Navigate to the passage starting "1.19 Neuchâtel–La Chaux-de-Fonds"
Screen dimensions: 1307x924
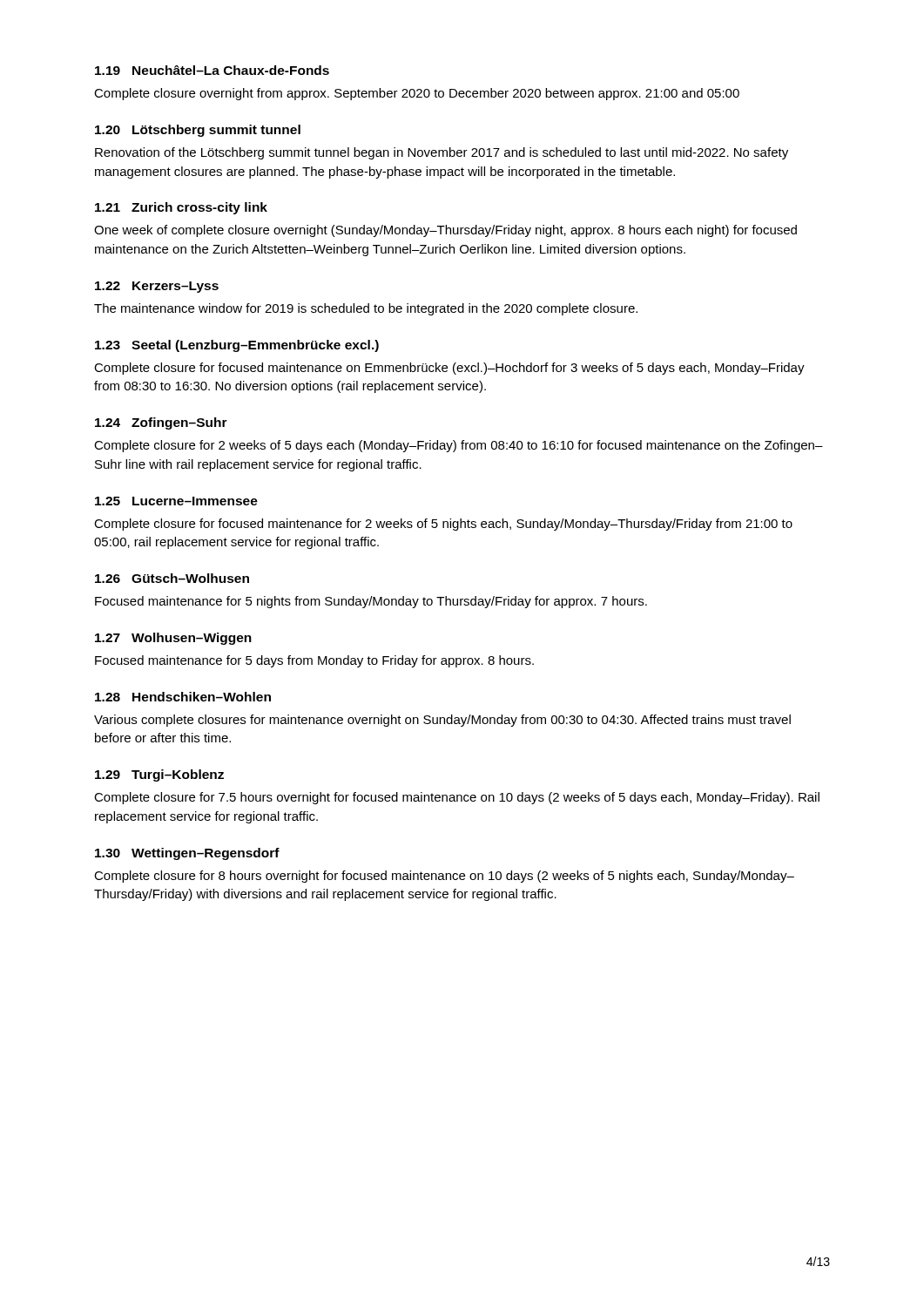click(212, 70)
